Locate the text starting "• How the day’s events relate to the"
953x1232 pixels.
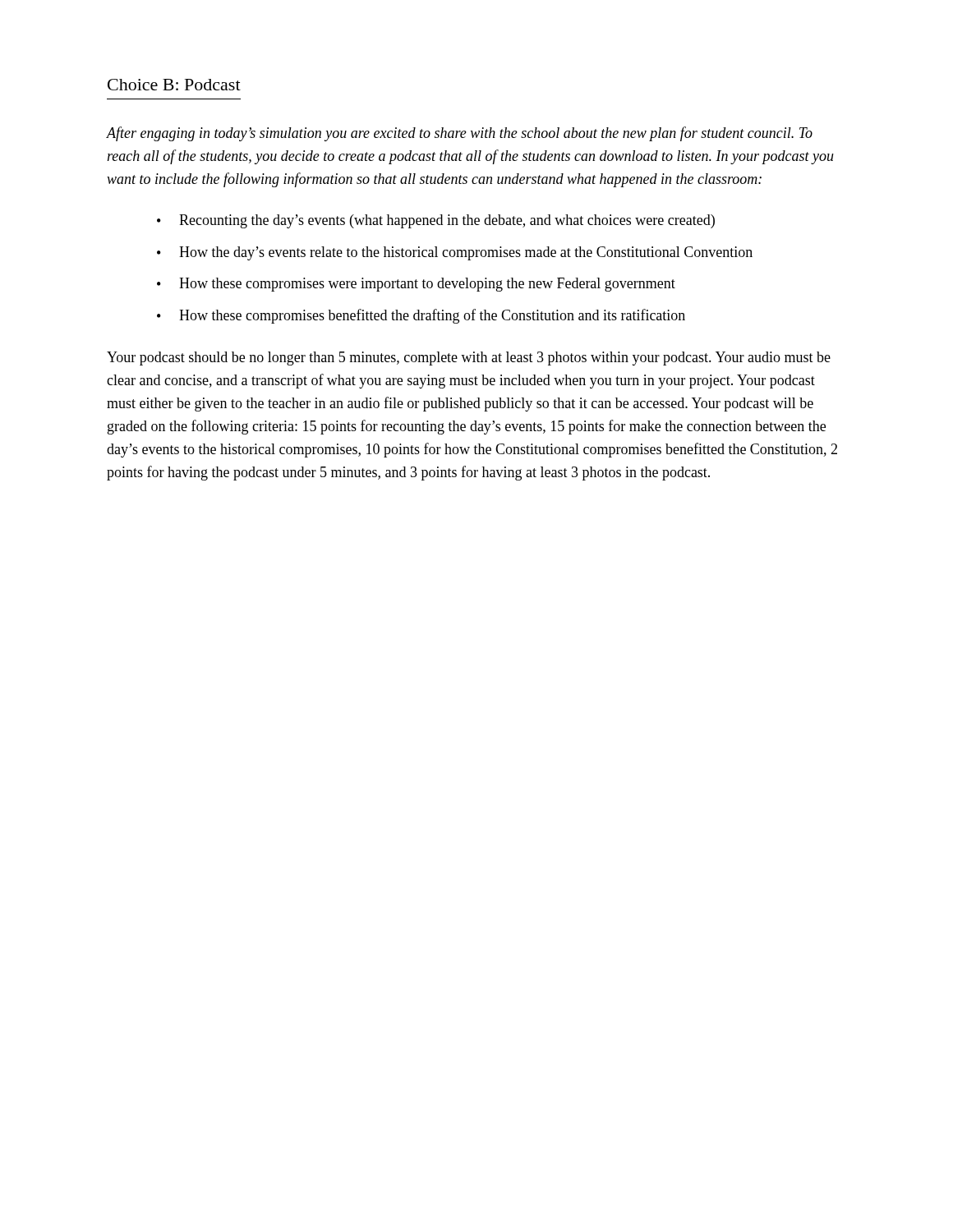tap(454, 253)
